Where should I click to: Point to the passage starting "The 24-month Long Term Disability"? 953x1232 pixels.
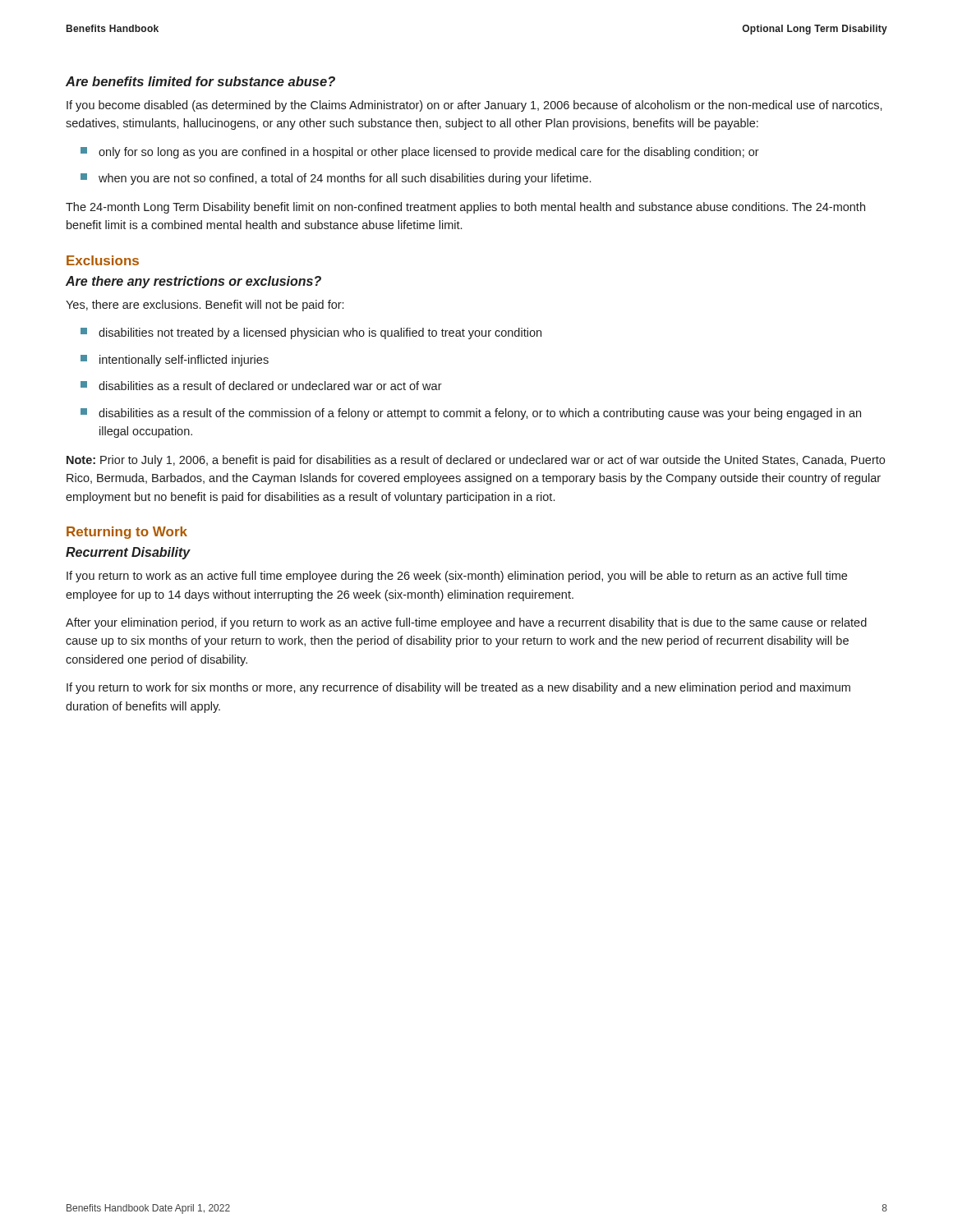(466, 216)
